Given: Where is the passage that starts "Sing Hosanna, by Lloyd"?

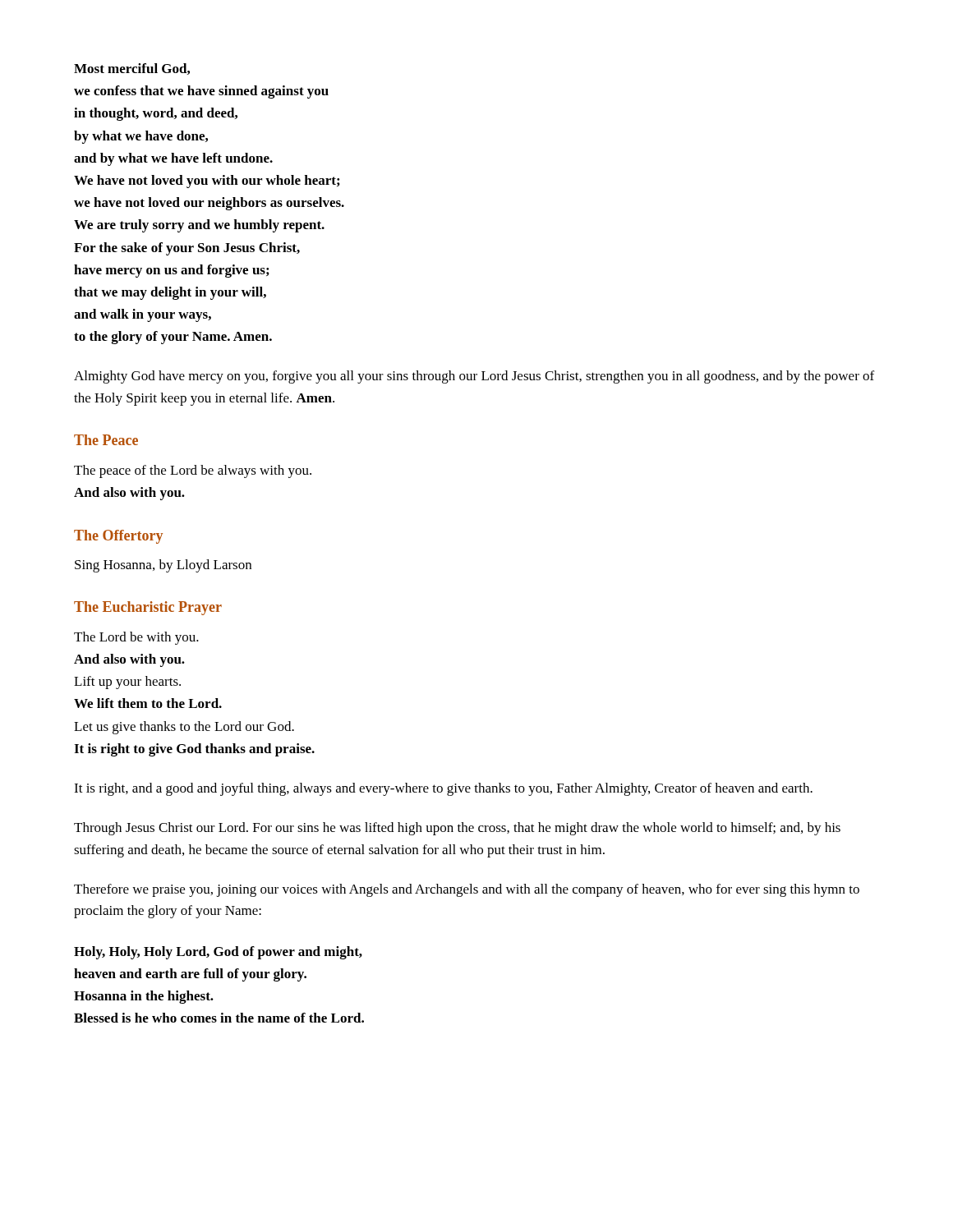Looking at the screenshot, I should (x=163, y=564).
